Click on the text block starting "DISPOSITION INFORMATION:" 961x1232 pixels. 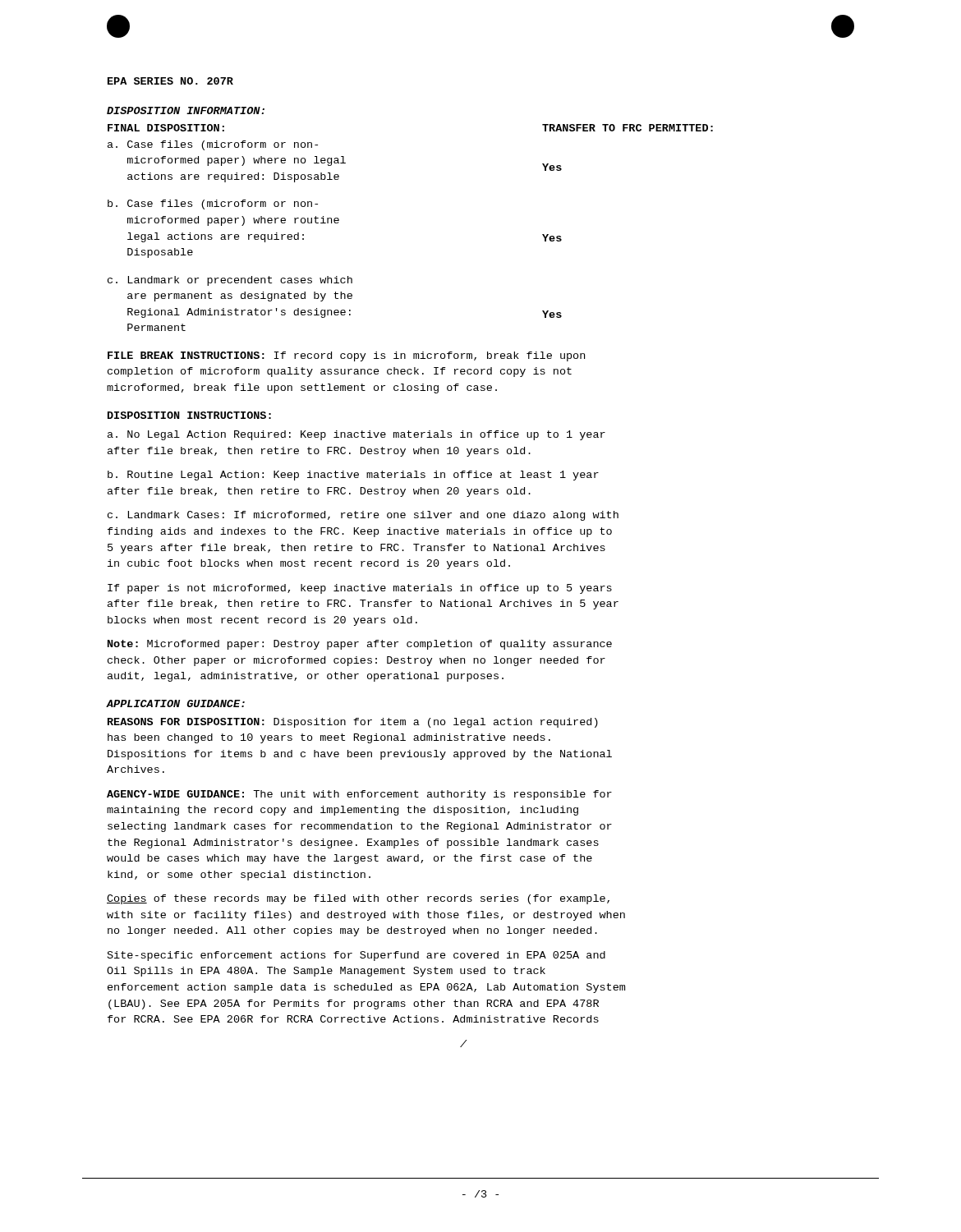click(187, 111)
